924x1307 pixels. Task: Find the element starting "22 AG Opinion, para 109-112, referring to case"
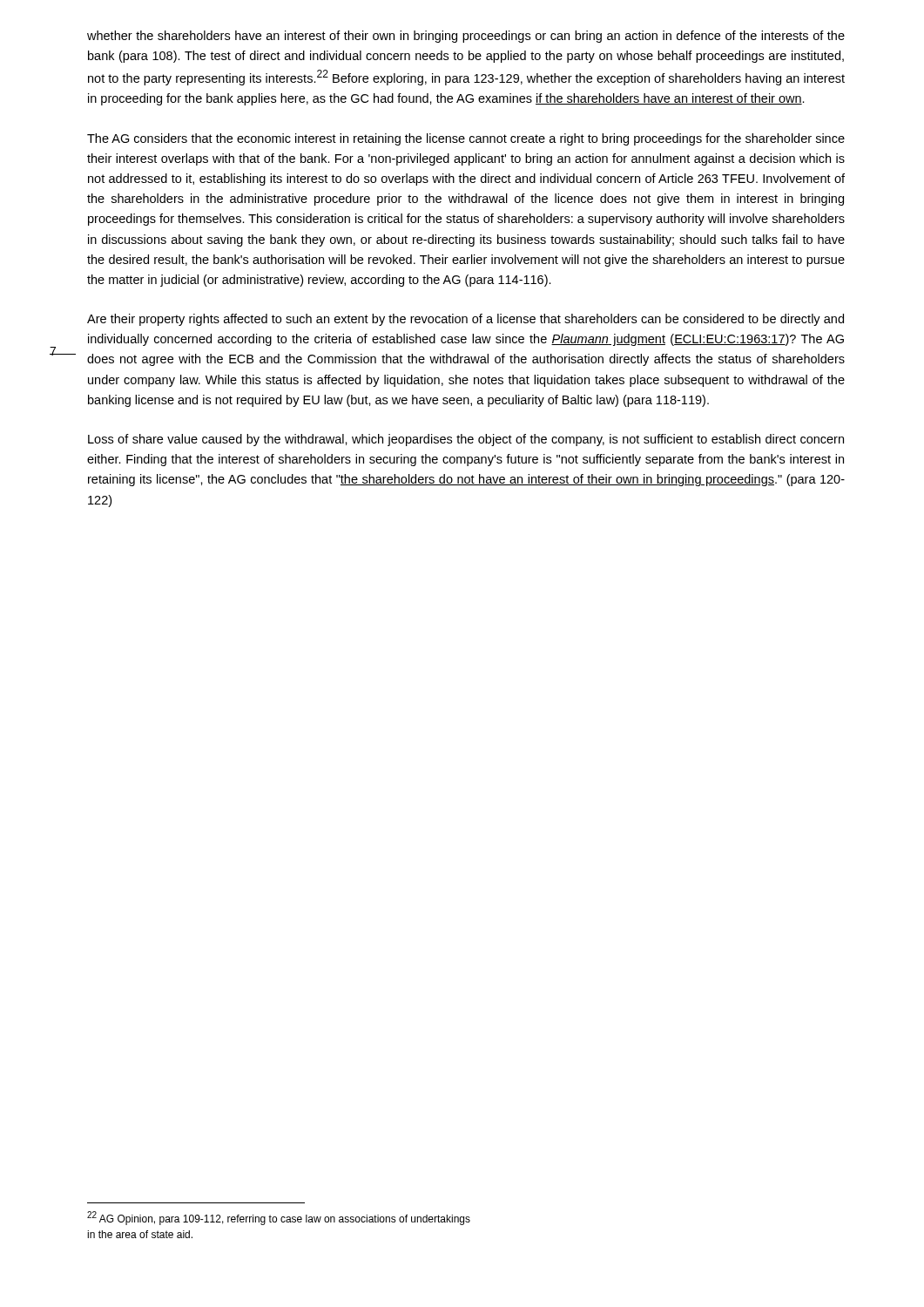click(279, 1226)
